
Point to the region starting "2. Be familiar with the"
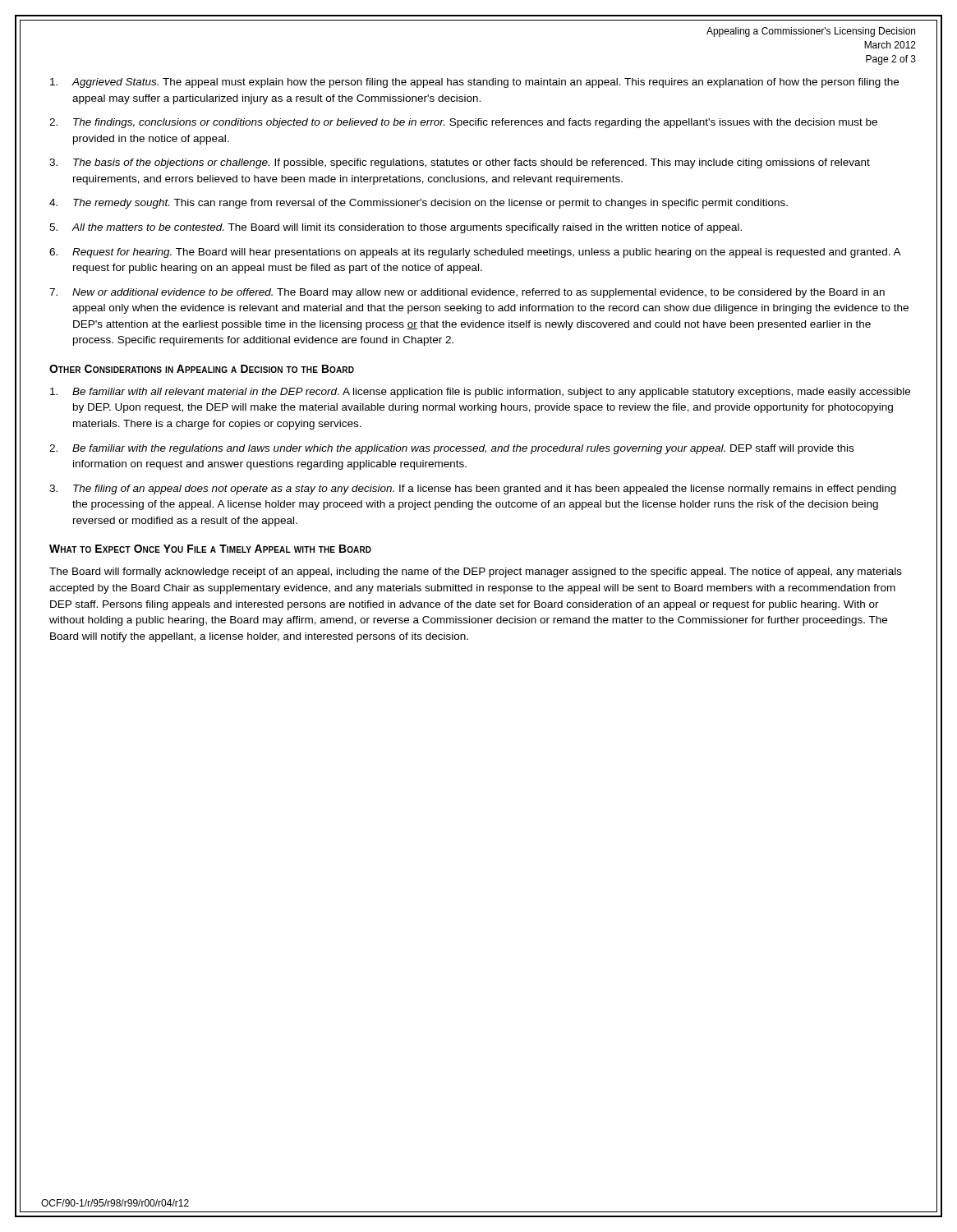click(x=481, y=456)
